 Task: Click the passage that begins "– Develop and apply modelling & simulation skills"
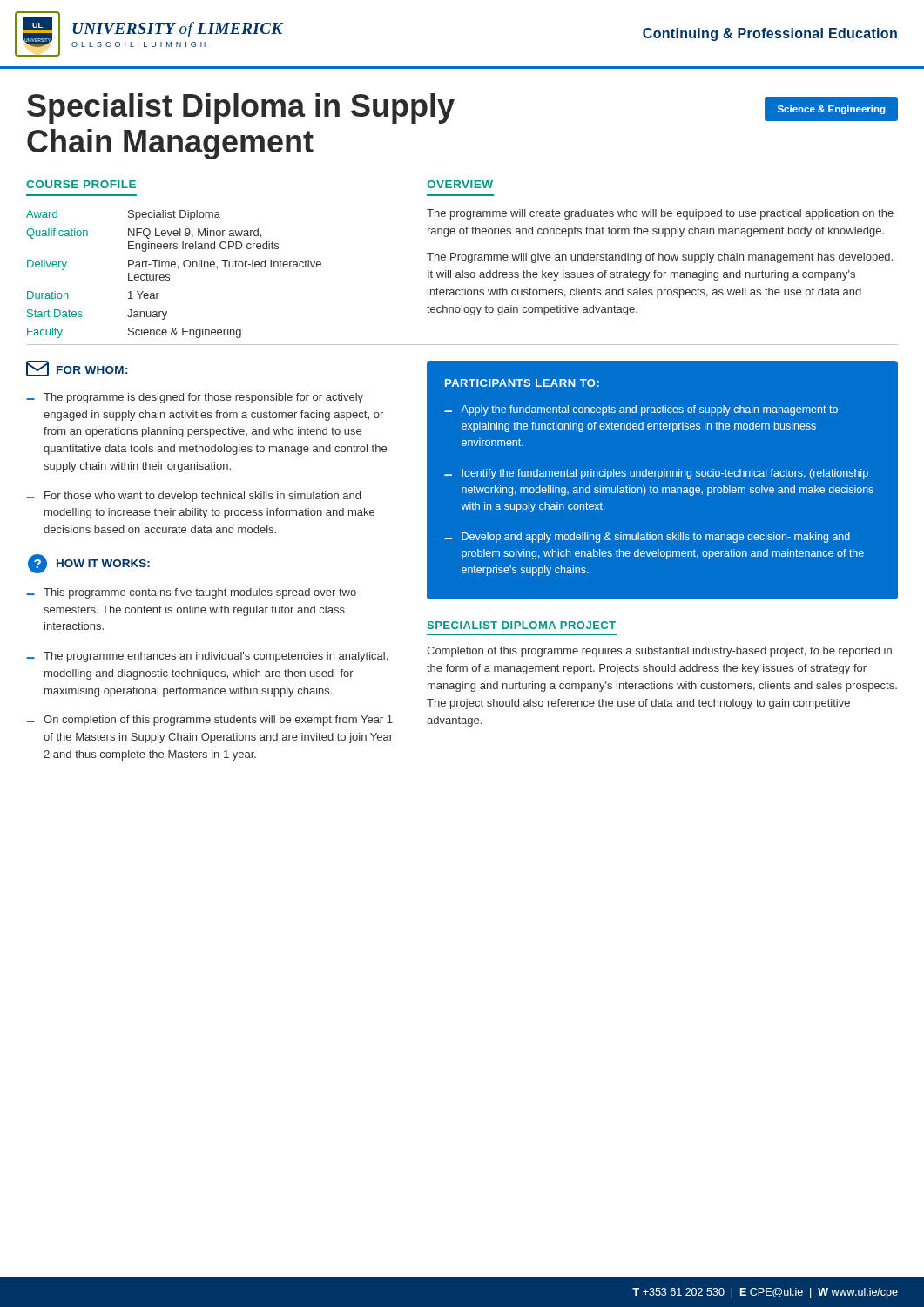(x=662, y=554)
